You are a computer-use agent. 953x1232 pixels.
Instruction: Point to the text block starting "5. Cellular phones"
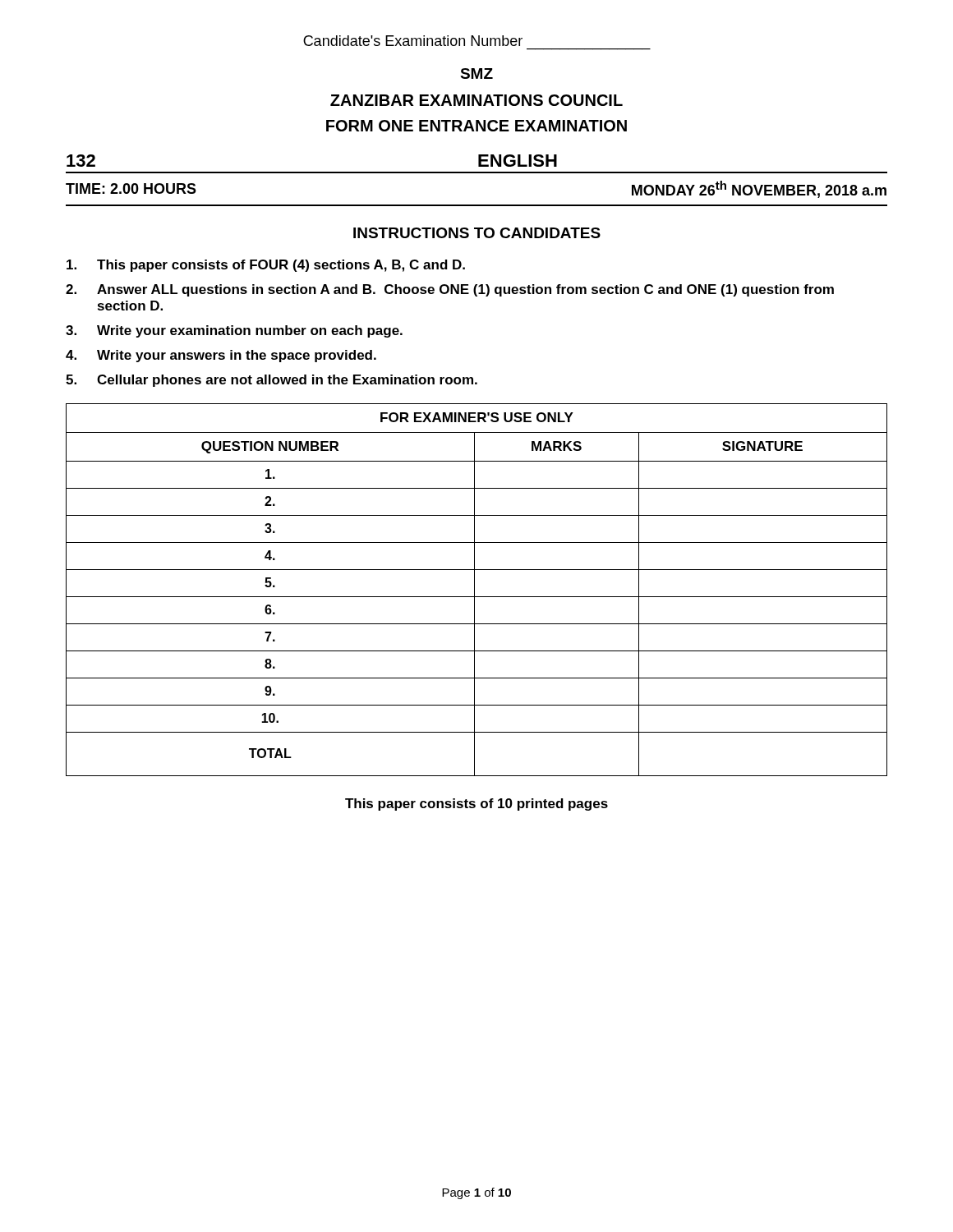[476, 380]
